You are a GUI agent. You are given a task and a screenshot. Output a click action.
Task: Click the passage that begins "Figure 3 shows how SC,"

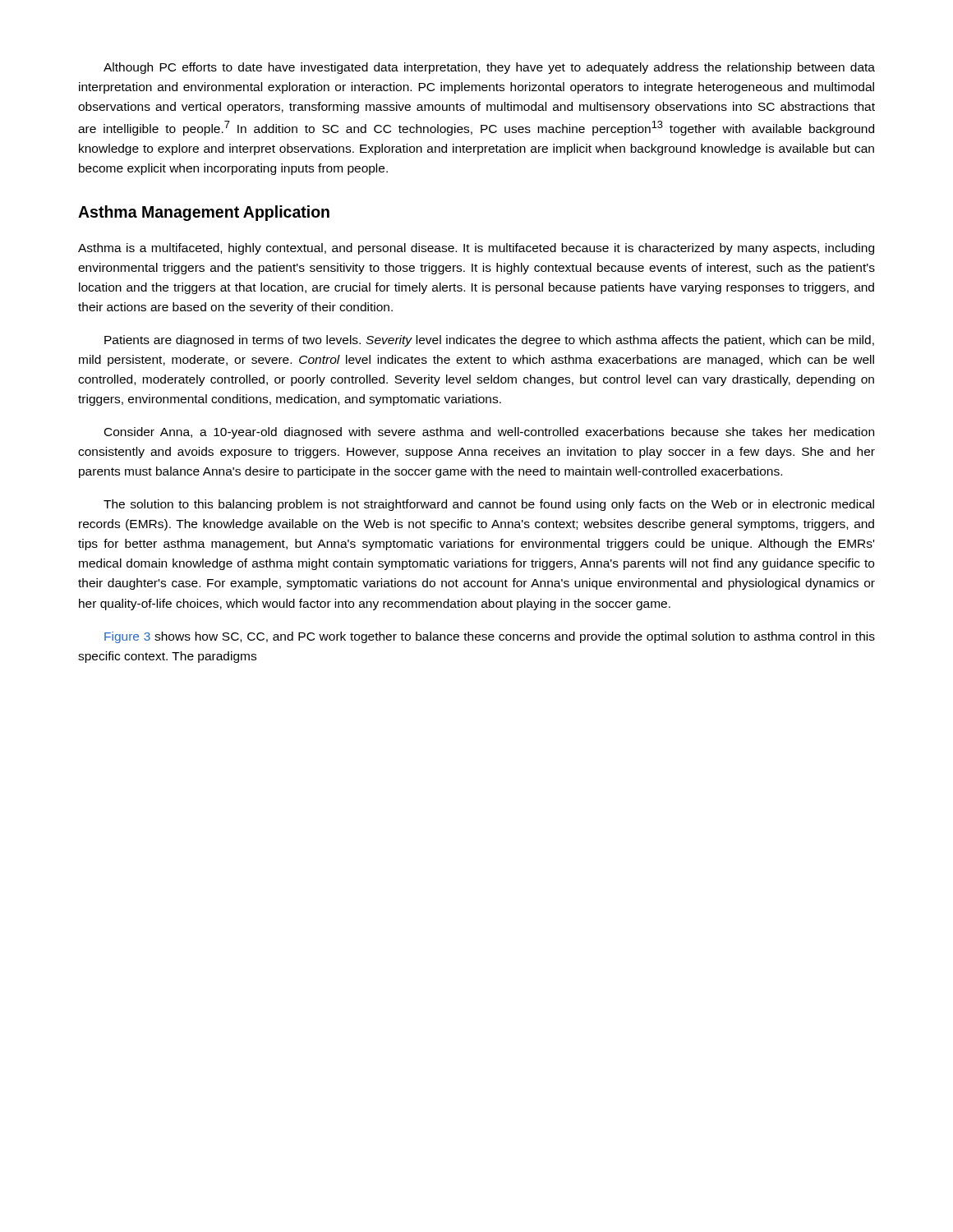coord(476,646)
